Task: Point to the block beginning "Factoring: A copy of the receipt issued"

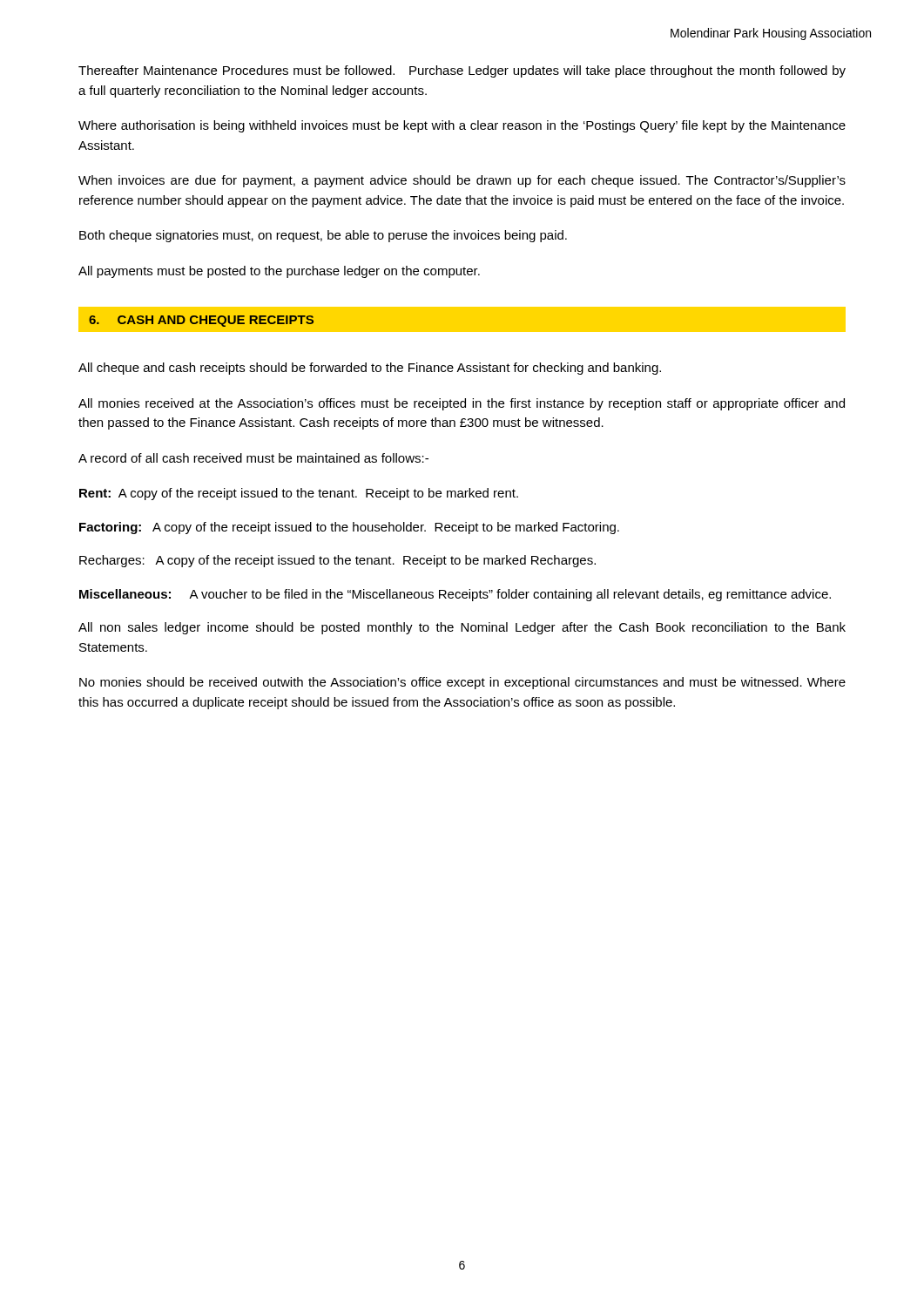Action: [349, 526]
